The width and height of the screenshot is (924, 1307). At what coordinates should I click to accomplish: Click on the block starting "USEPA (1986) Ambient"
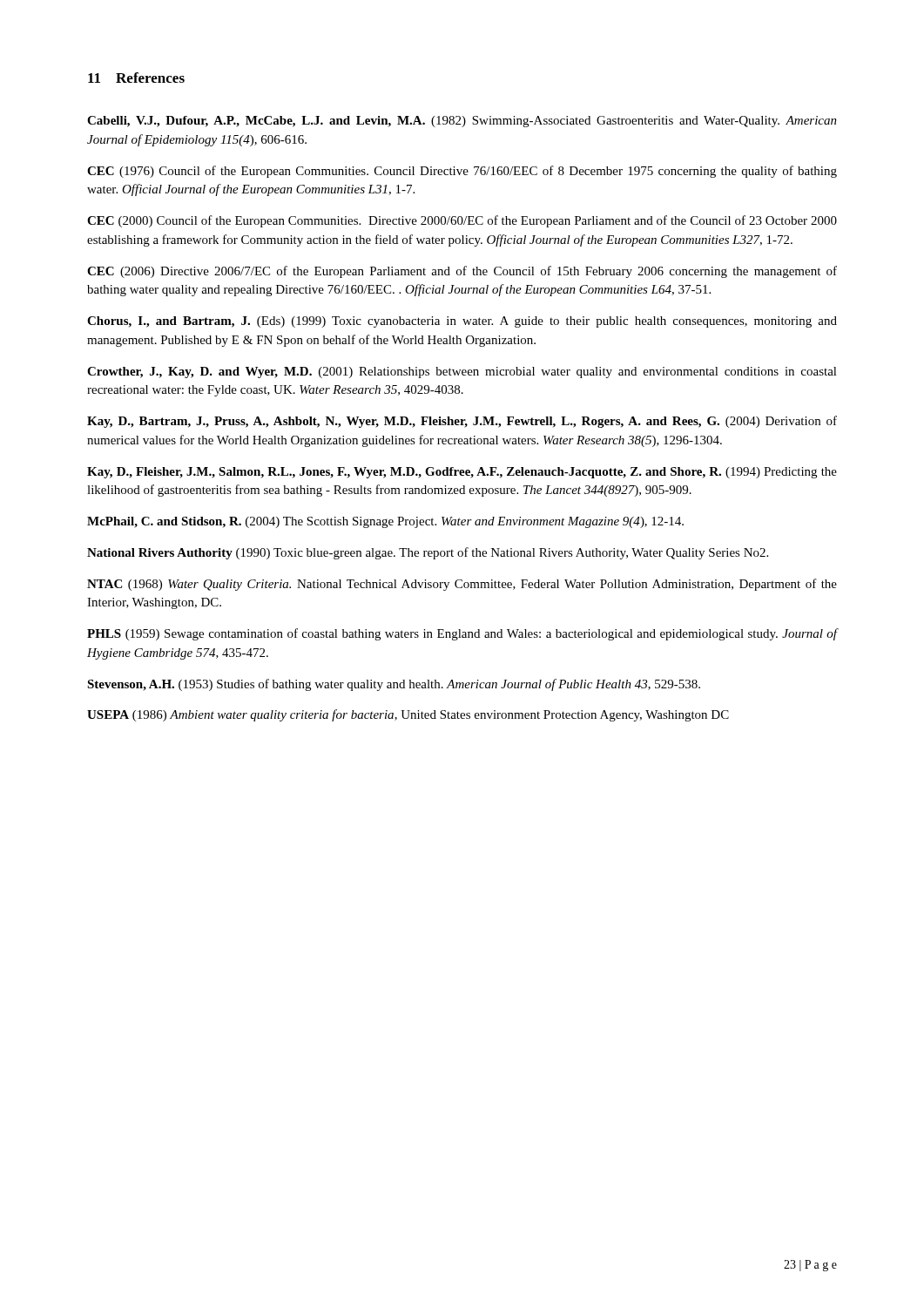coord(408,715)
